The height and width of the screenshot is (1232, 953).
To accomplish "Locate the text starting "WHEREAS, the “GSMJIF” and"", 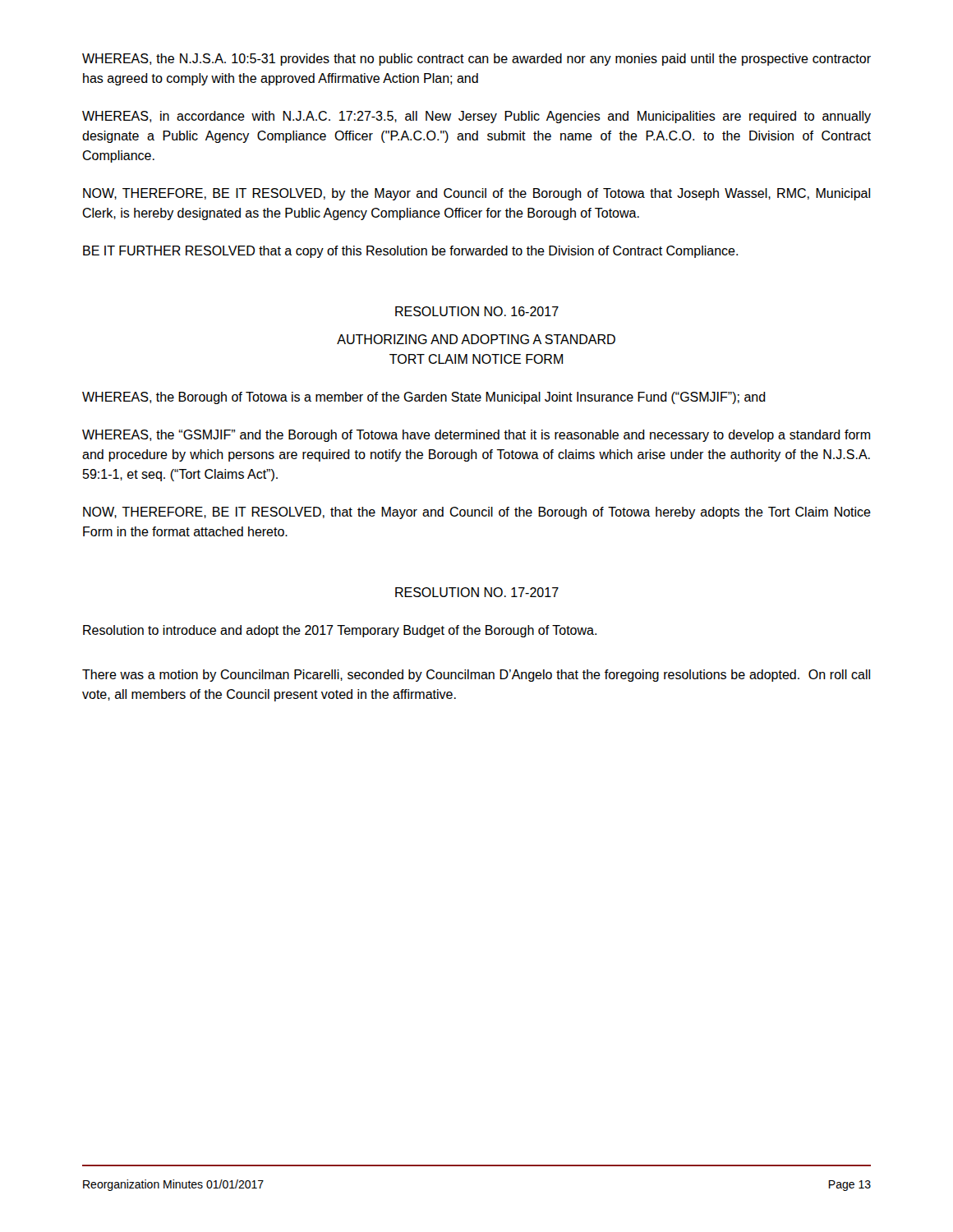I will click(x=476, y=455).
